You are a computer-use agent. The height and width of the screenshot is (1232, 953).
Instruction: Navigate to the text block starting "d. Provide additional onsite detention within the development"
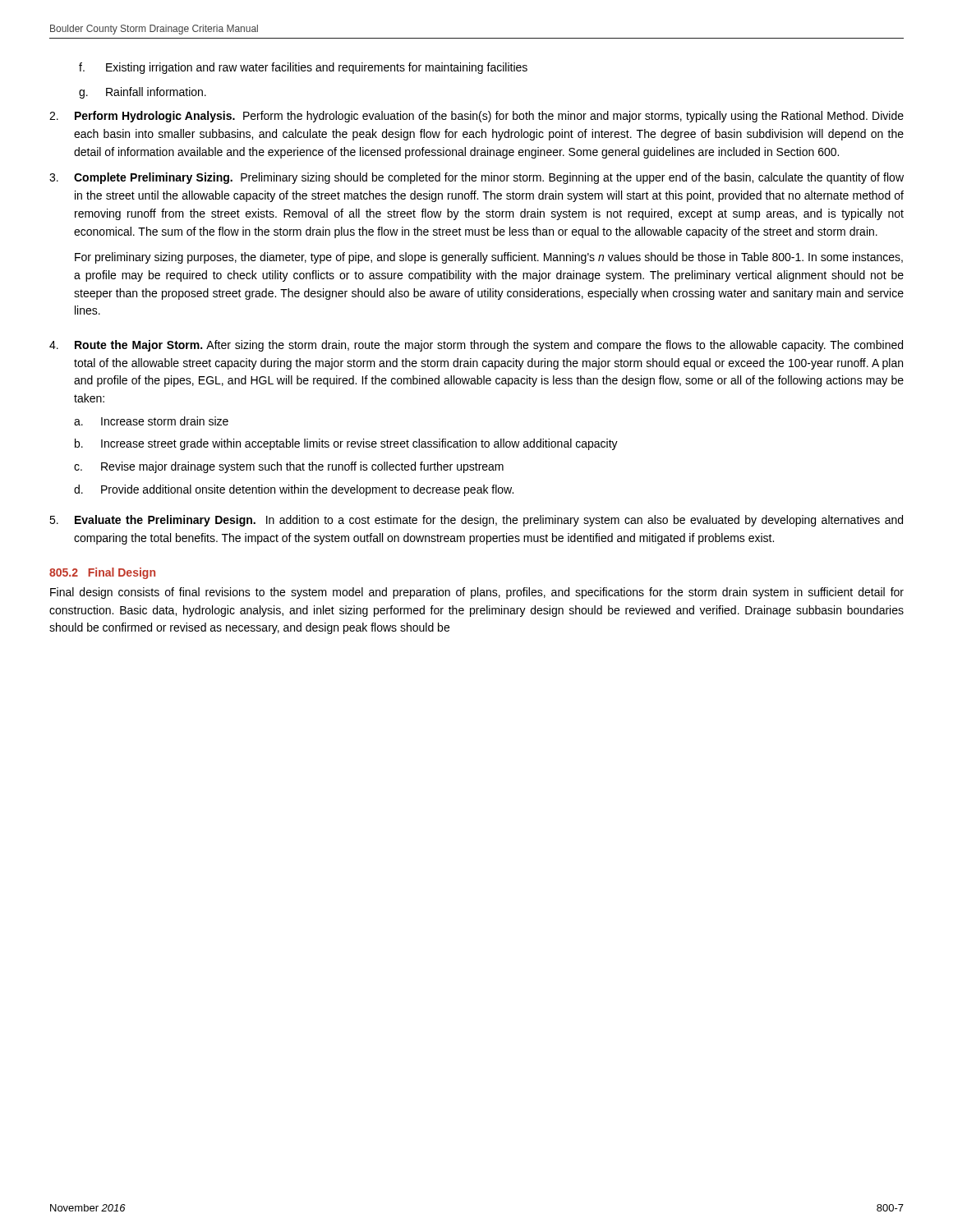[x=489, y=490]
